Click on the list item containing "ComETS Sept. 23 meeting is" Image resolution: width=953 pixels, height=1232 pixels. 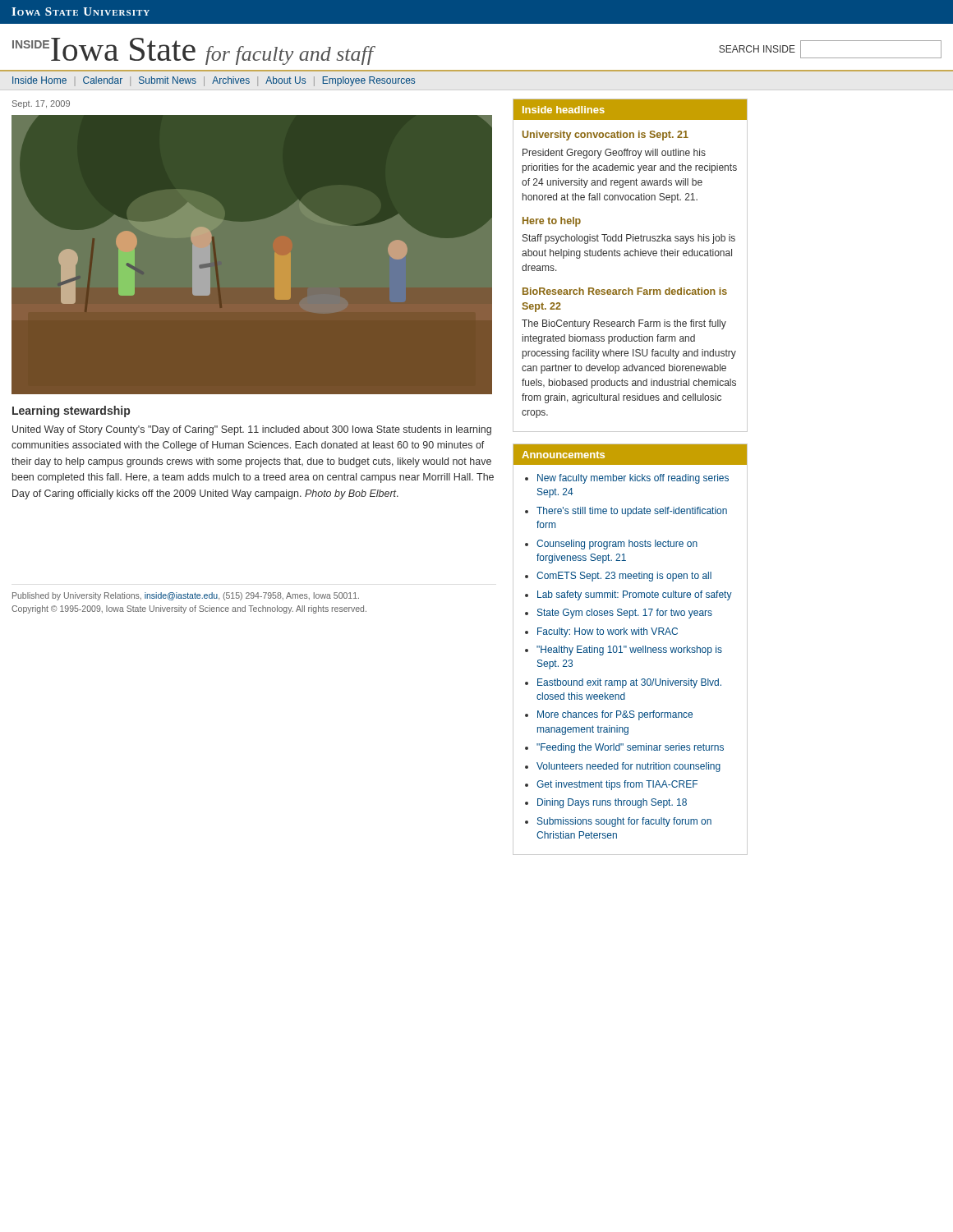point(624,576)
